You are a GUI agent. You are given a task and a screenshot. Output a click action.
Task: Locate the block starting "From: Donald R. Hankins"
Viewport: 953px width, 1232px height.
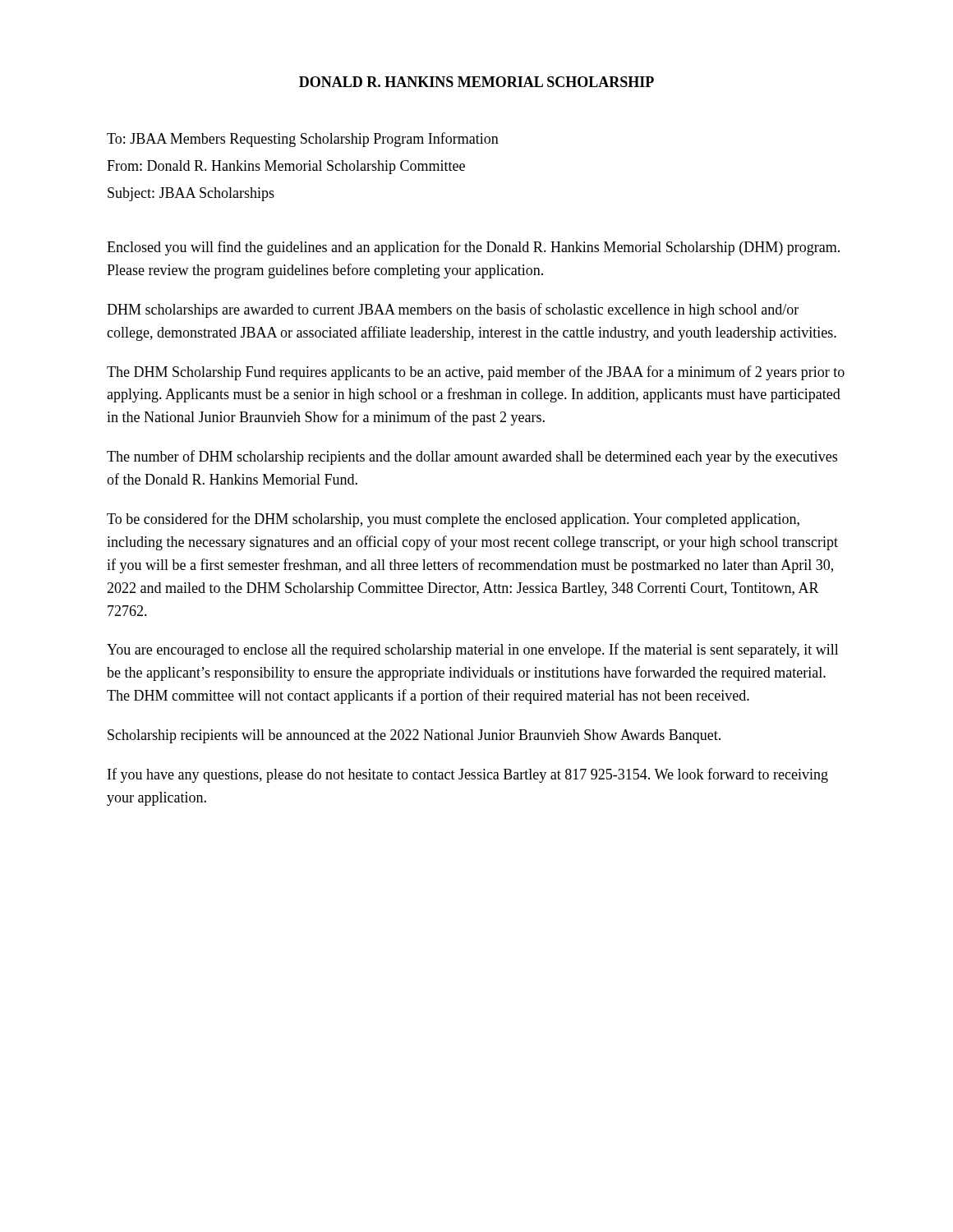point(286,166)
